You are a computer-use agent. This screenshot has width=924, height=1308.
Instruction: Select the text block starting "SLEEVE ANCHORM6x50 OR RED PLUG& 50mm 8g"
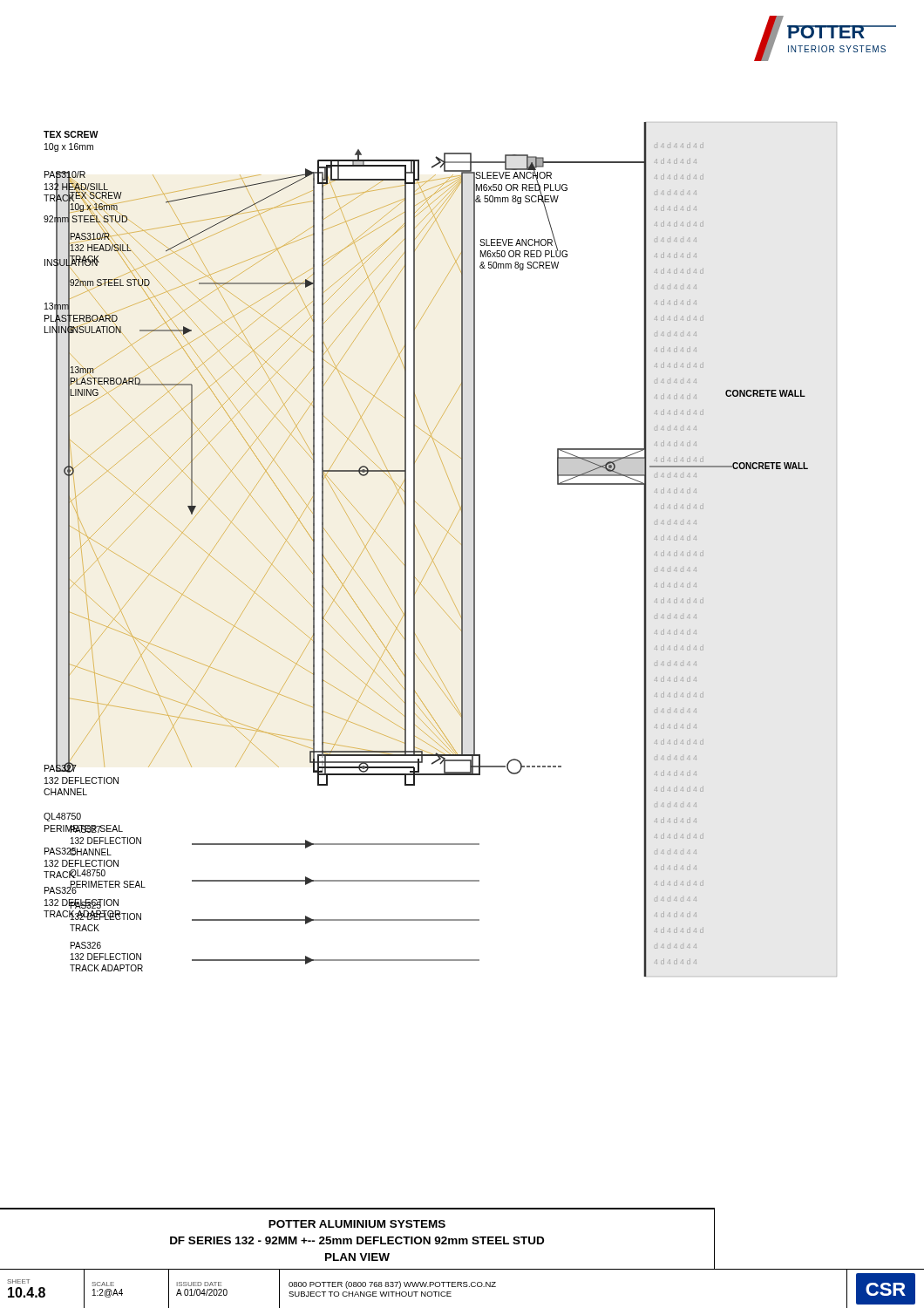click(522, 187)
